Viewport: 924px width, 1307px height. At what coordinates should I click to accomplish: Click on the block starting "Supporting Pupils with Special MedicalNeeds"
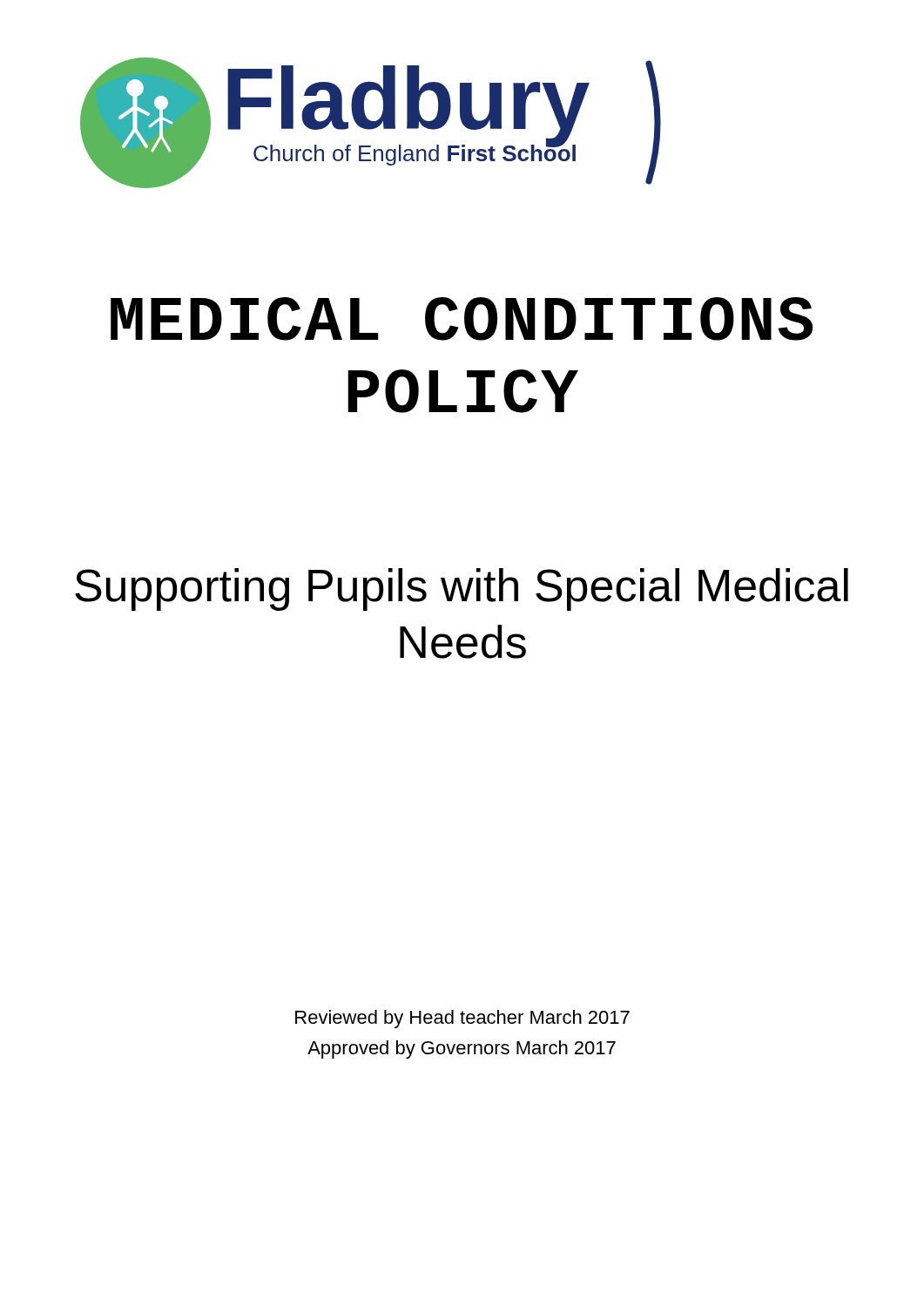(x=462, y=614)
